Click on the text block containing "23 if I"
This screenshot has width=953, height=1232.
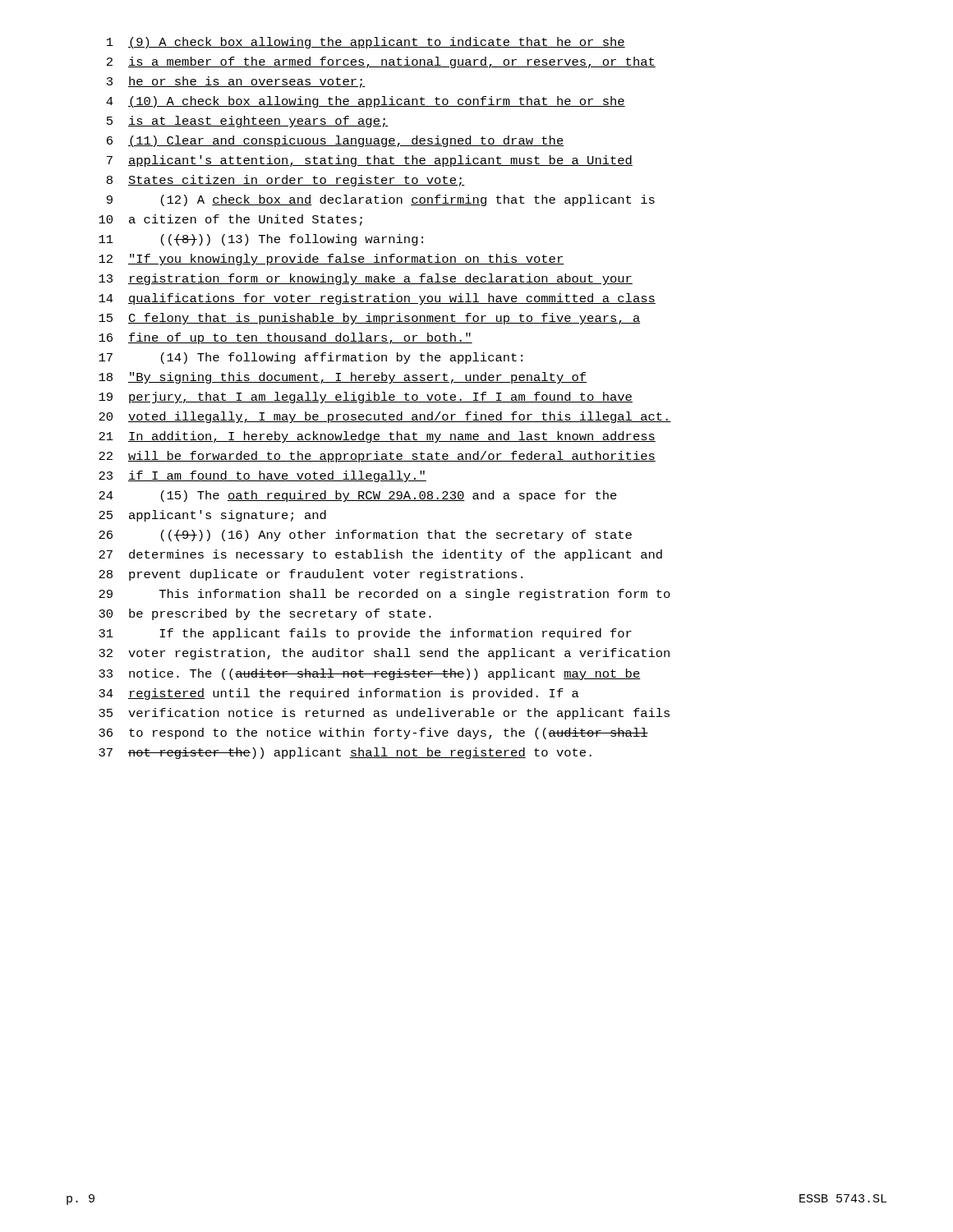point(262,476)
